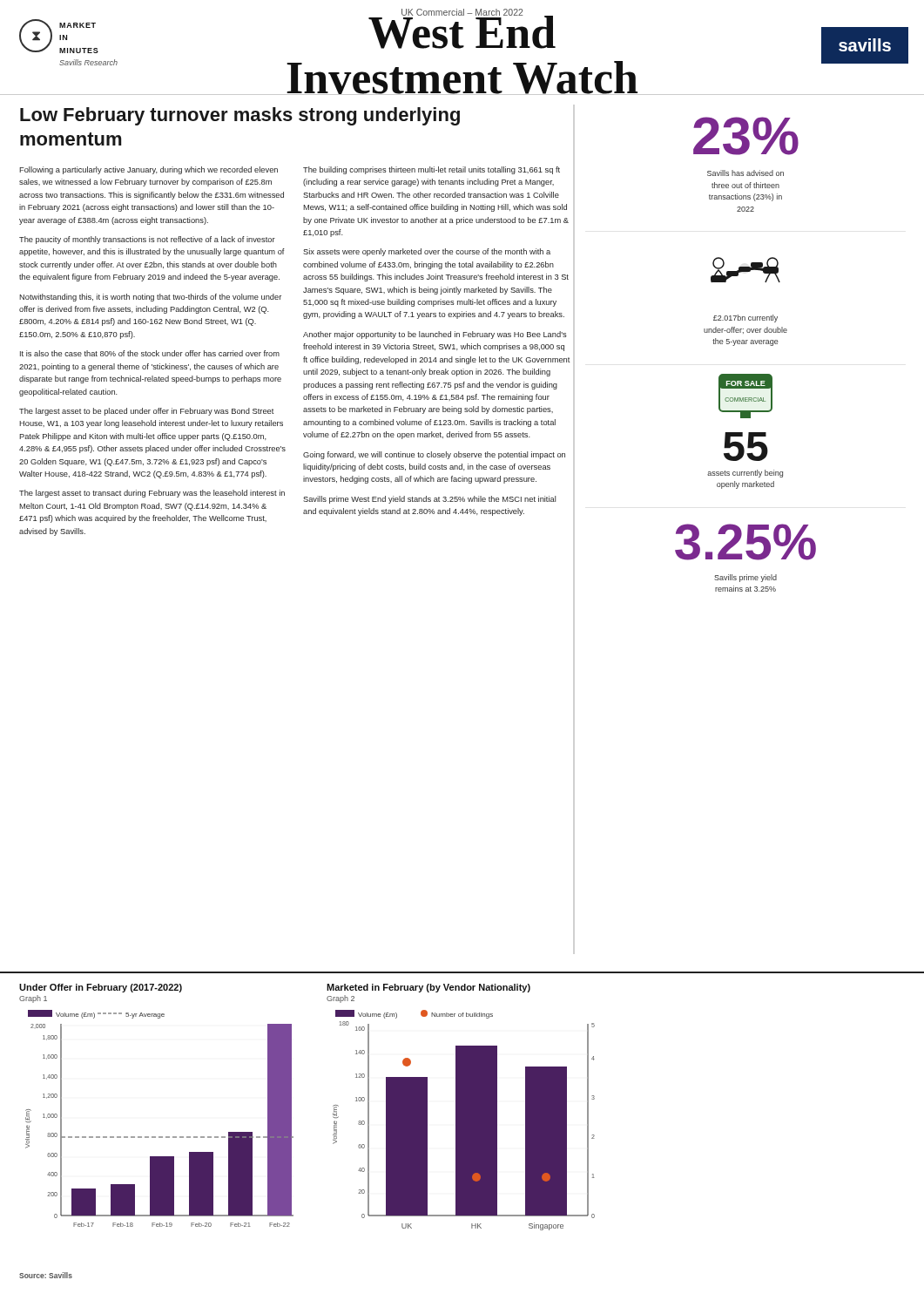Click on the caption containing "Graph 1"

(33, 999)
